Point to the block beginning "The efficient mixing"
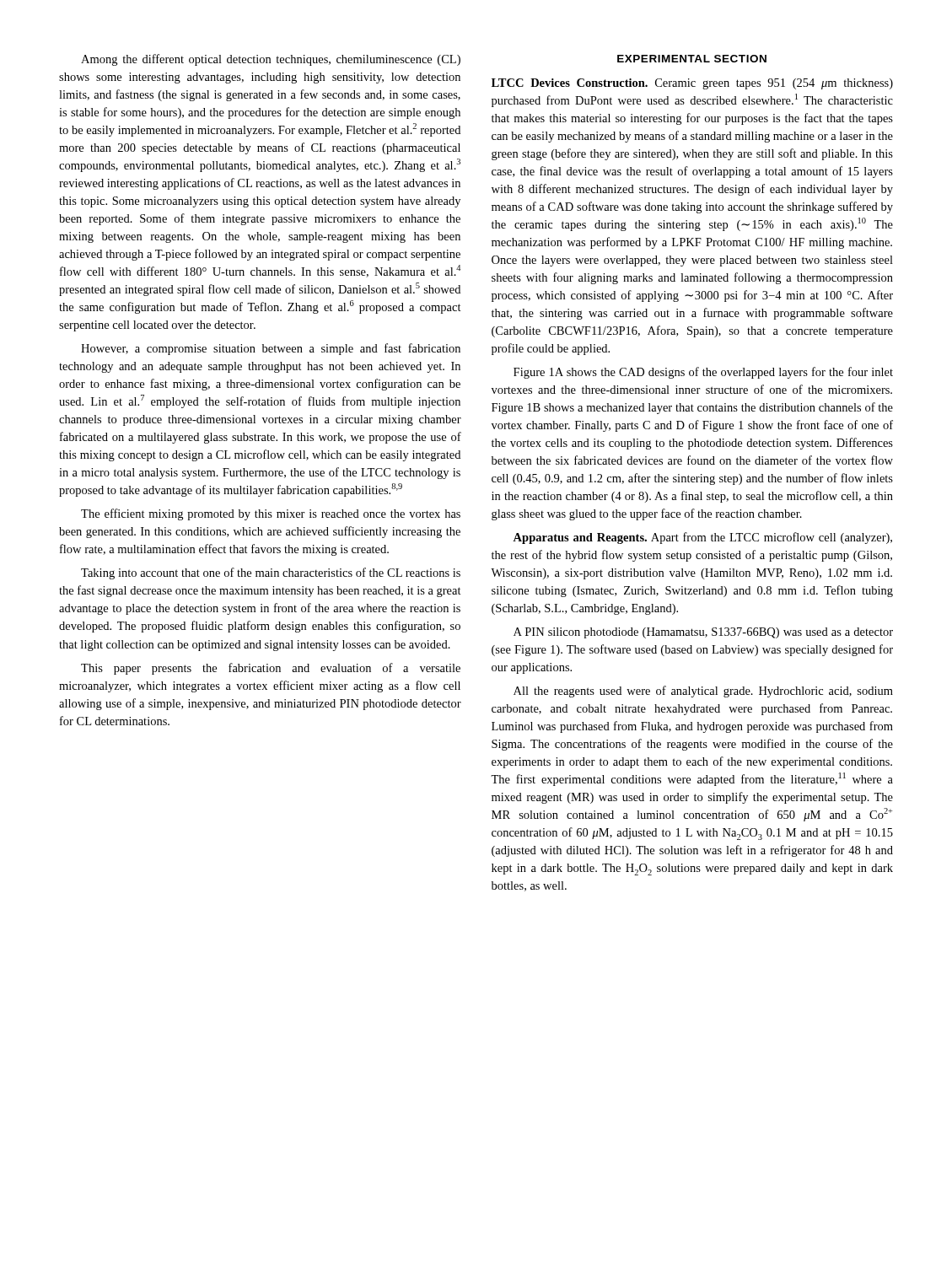Viewport: 952px width, 1265px height. click(x=260, y=532)
